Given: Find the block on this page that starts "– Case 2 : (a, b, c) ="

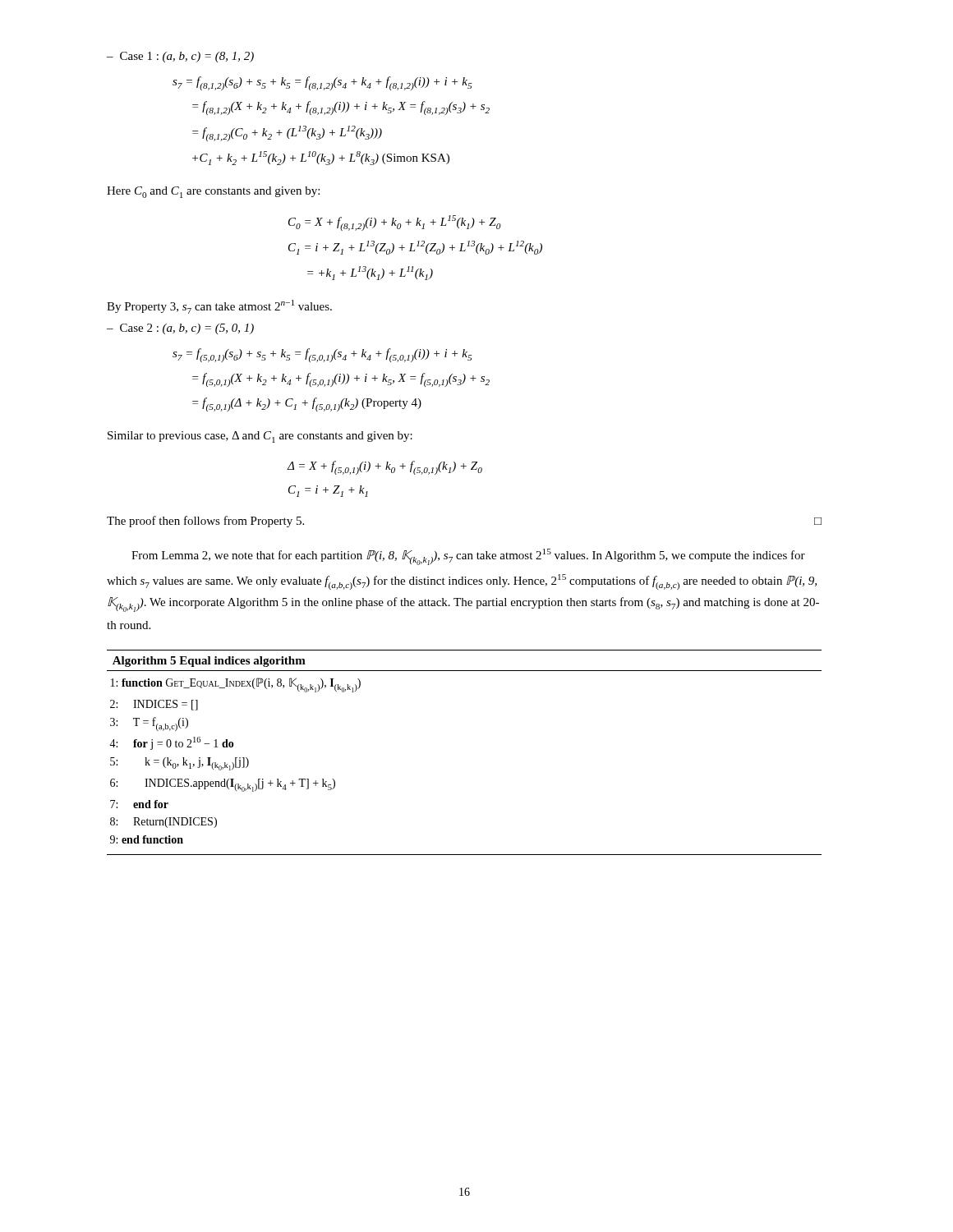Looking at the screenshot, I should click(180, 328).
